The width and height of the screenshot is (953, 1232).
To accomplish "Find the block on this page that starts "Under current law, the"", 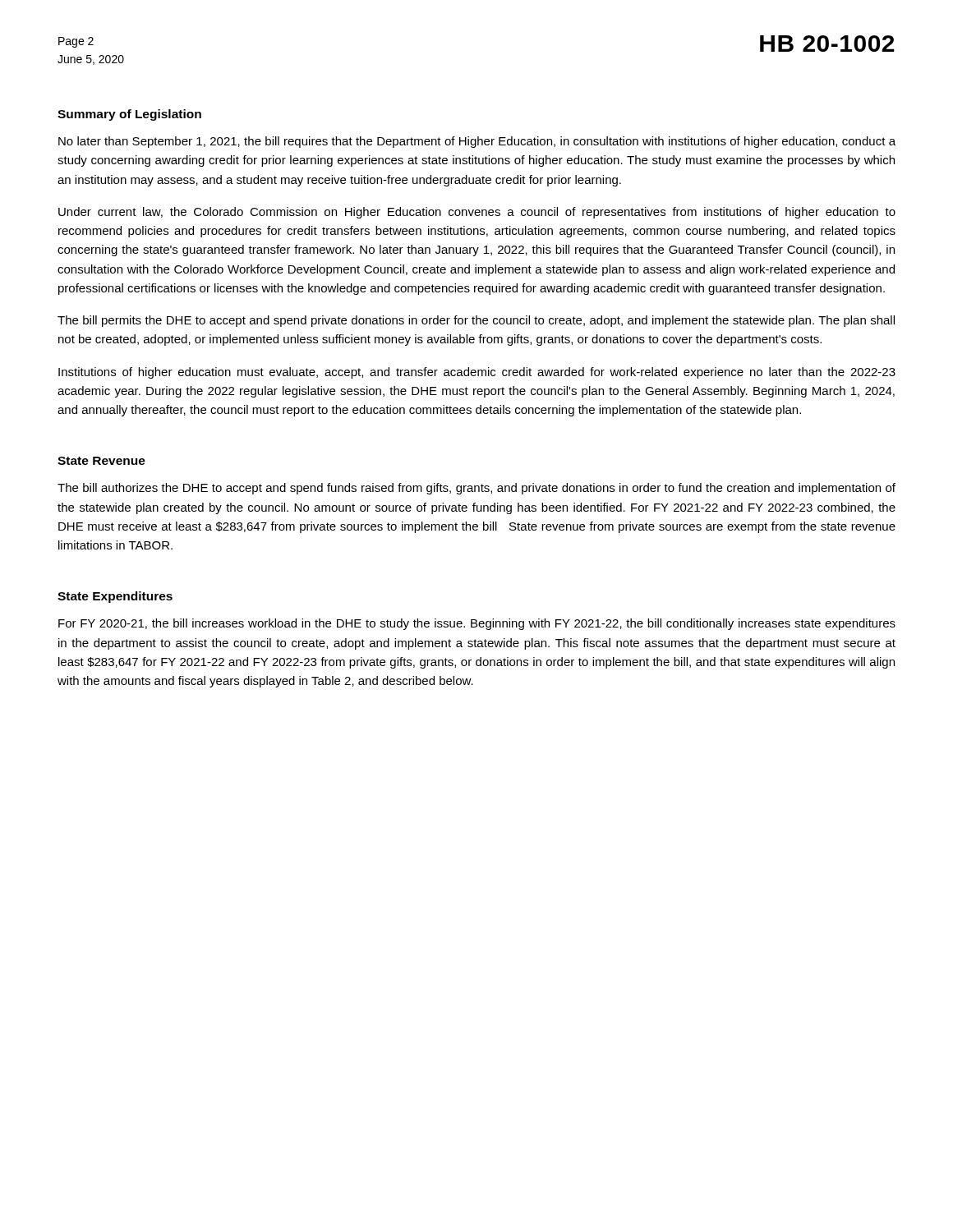I will (476, 249).
